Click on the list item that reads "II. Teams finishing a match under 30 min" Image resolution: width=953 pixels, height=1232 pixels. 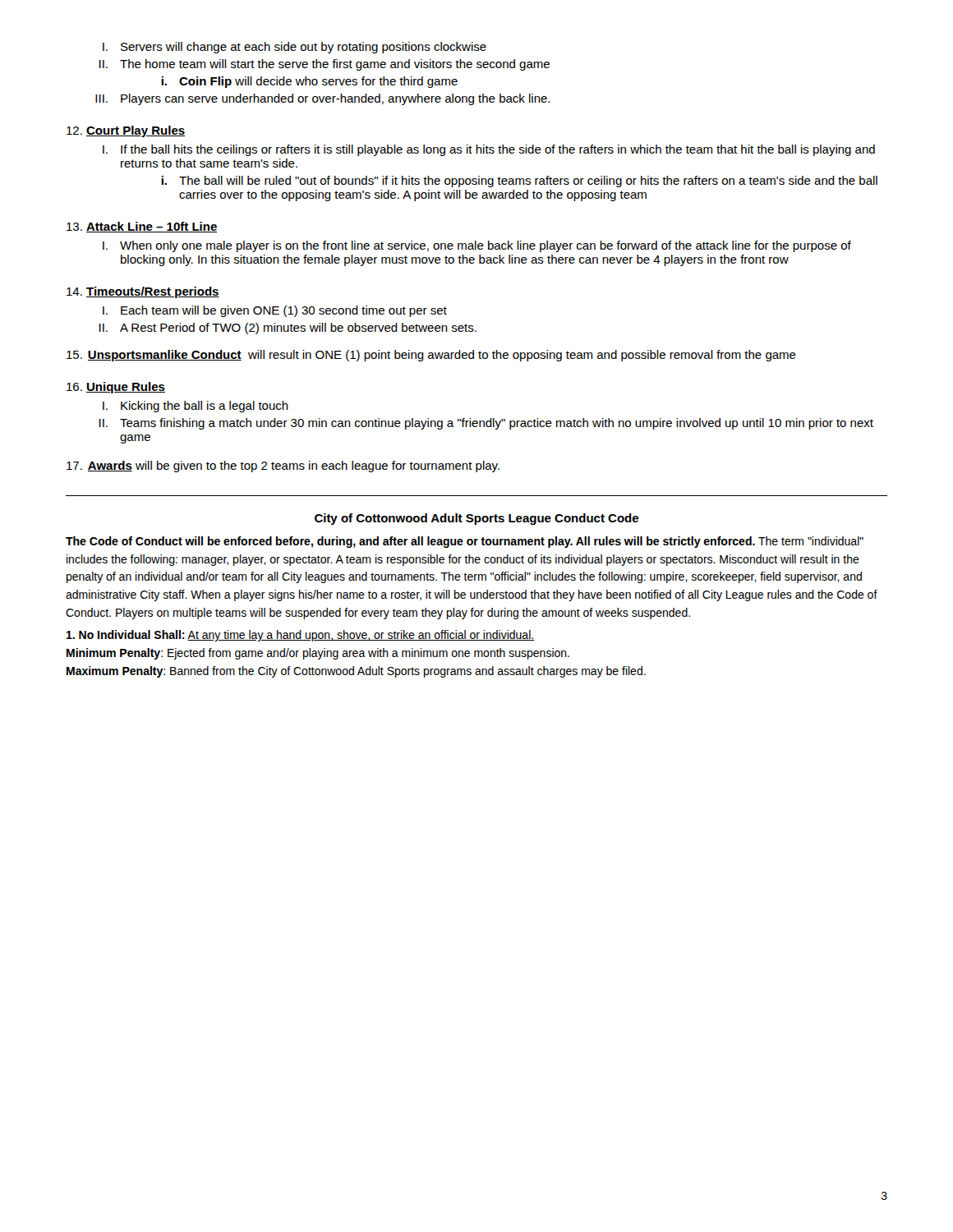tap(476, 430)
